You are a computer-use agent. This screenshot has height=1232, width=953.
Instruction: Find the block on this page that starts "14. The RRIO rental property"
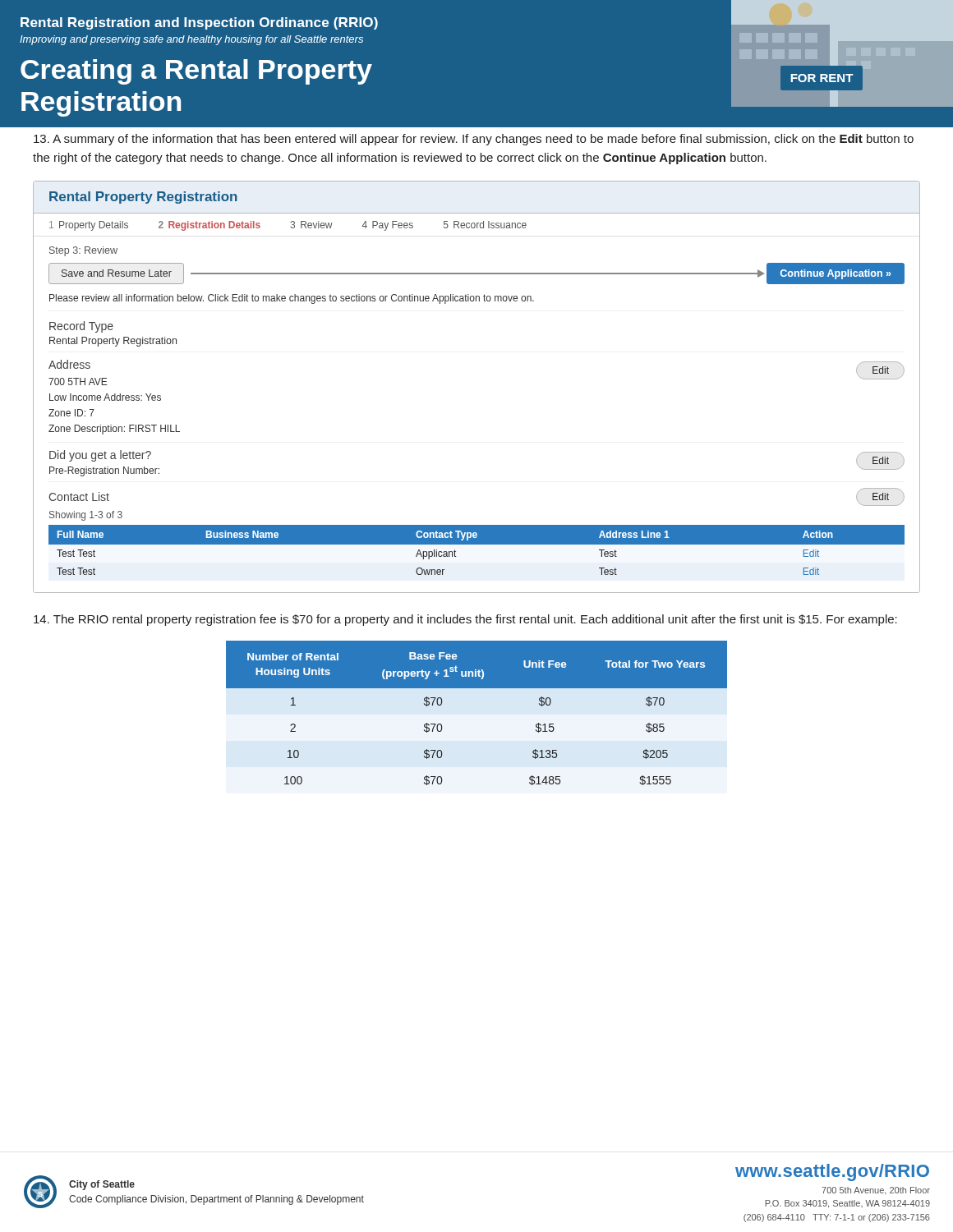(465, 619)
